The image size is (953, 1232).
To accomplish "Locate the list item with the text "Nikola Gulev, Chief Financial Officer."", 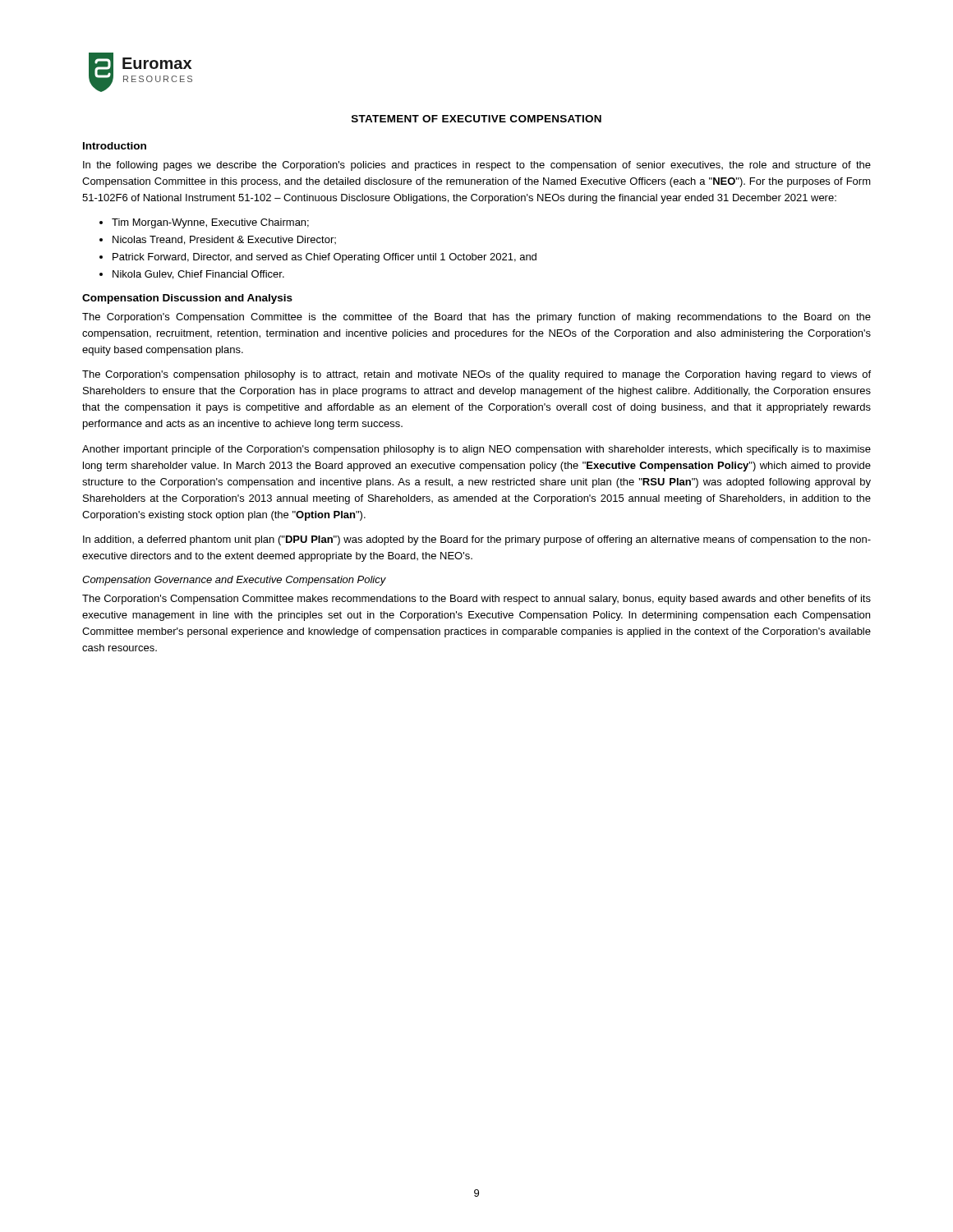I will coord(198,274).
